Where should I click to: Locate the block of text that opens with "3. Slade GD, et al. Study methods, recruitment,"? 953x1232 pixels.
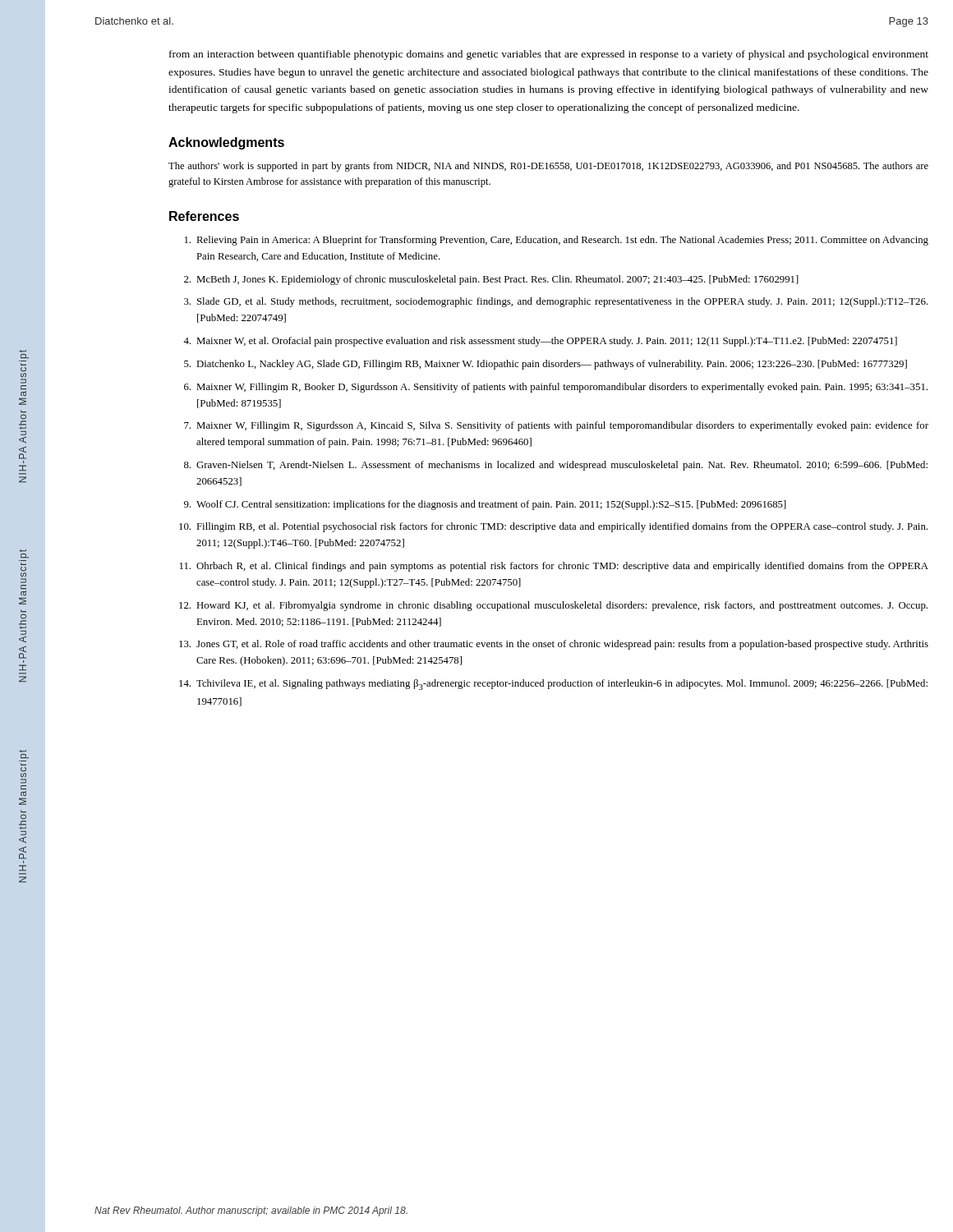(x=548, y=311)
